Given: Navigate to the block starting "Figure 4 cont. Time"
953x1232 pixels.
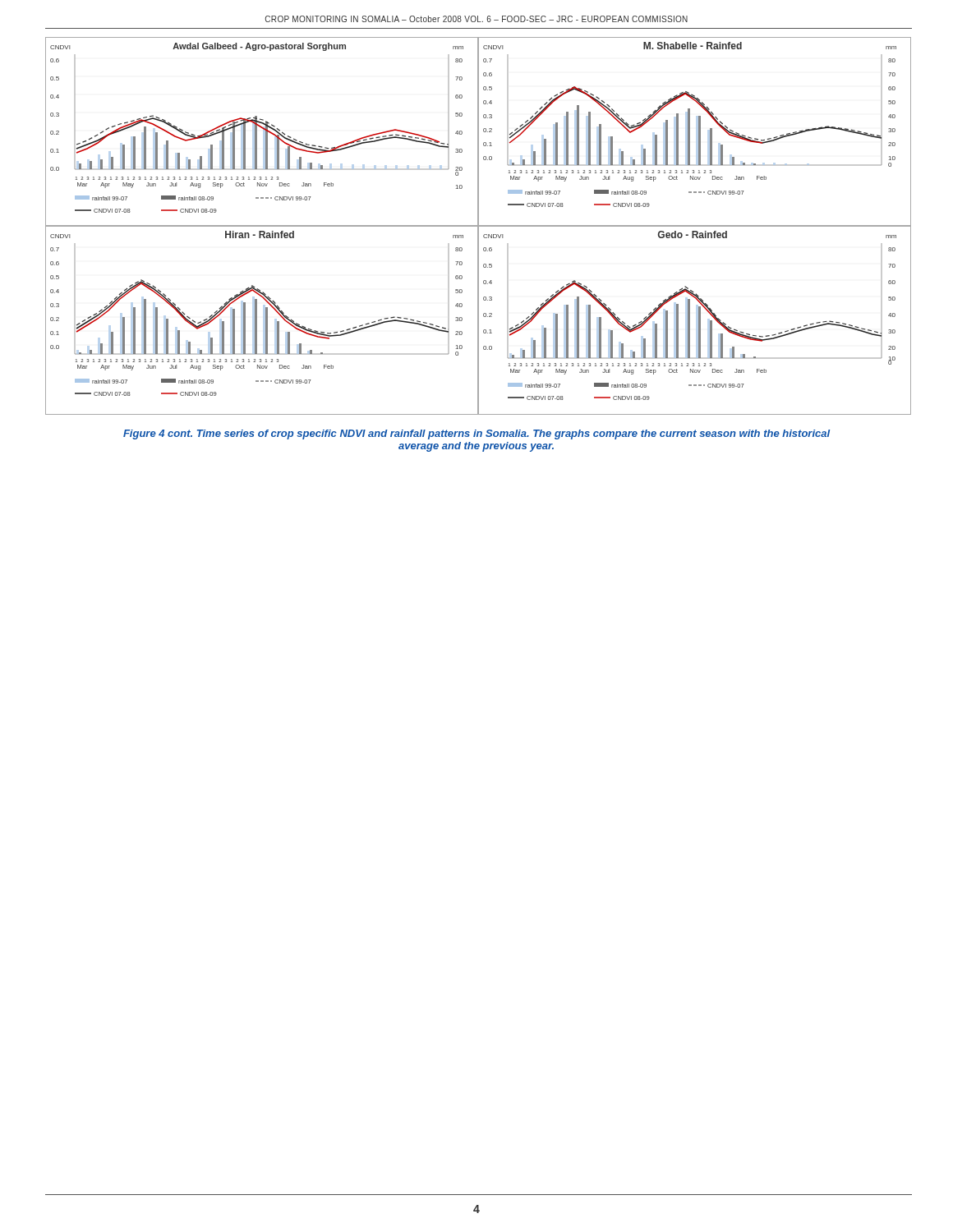Looking at the screenshot, I should tap(476, 439).
